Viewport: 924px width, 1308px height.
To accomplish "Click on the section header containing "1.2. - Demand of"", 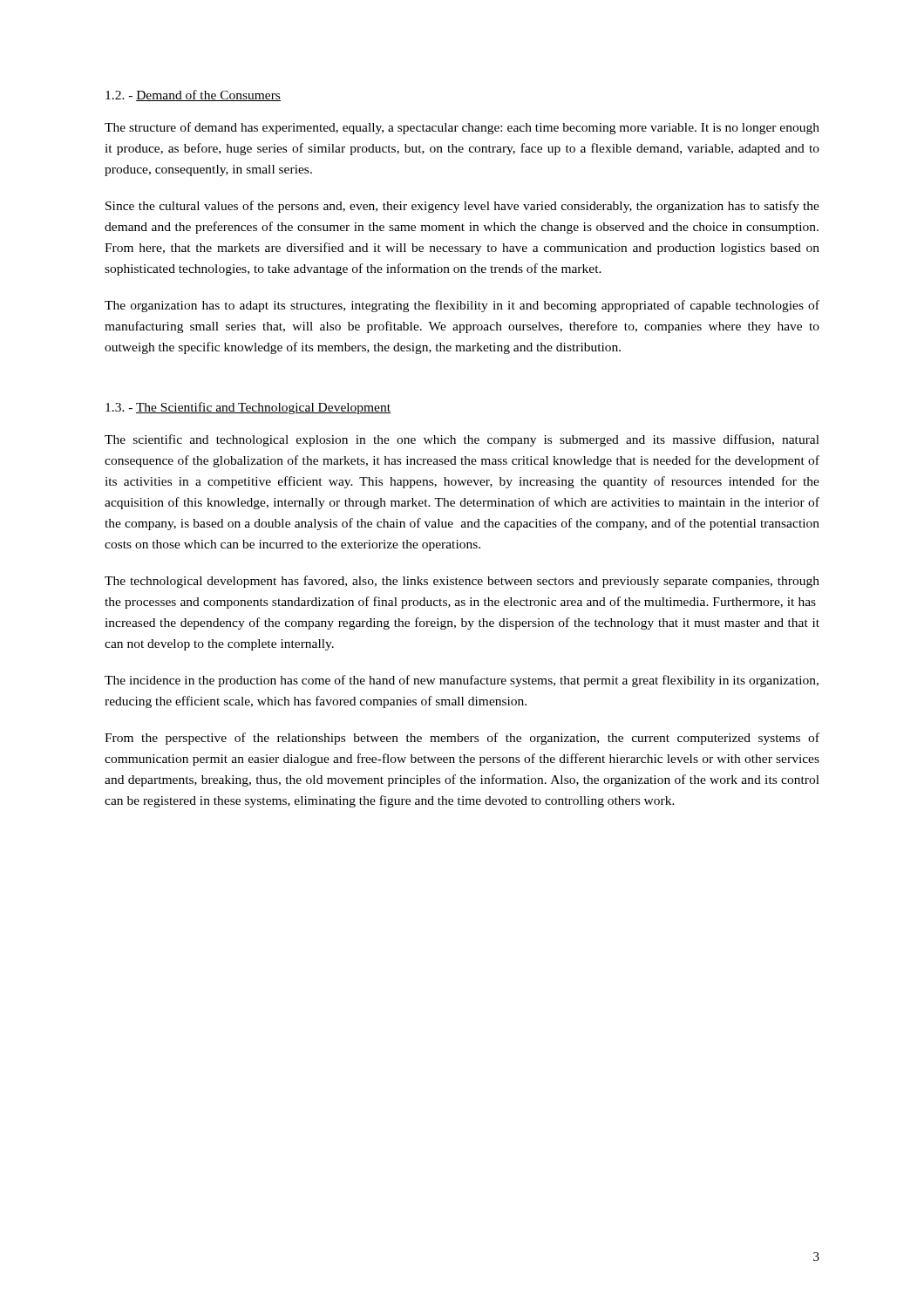I will (x=193, y=95).
